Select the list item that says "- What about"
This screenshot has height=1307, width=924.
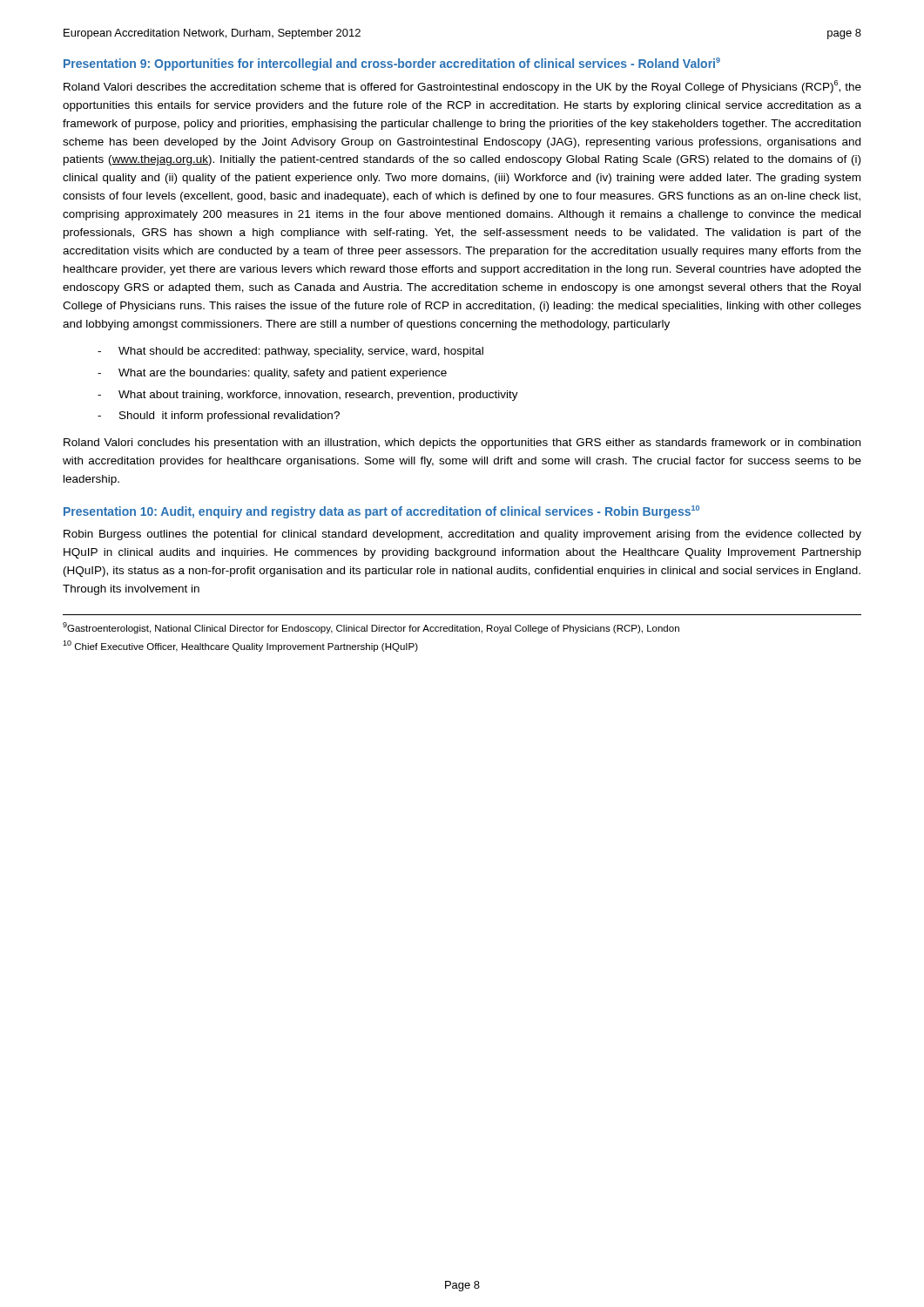(x=308, y=395)
